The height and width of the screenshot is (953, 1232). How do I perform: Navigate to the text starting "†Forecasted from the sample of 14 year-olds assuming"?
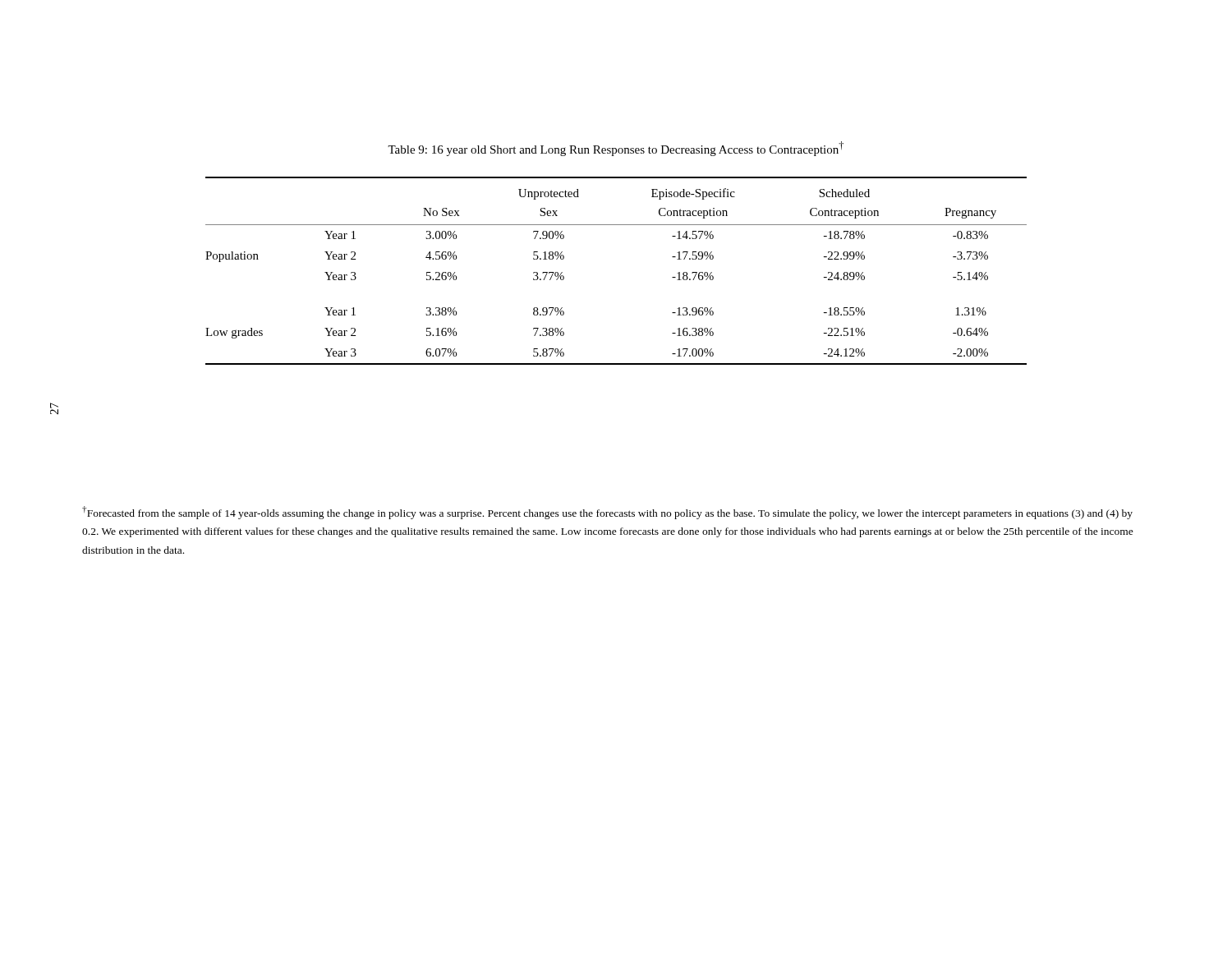[608, 530]
